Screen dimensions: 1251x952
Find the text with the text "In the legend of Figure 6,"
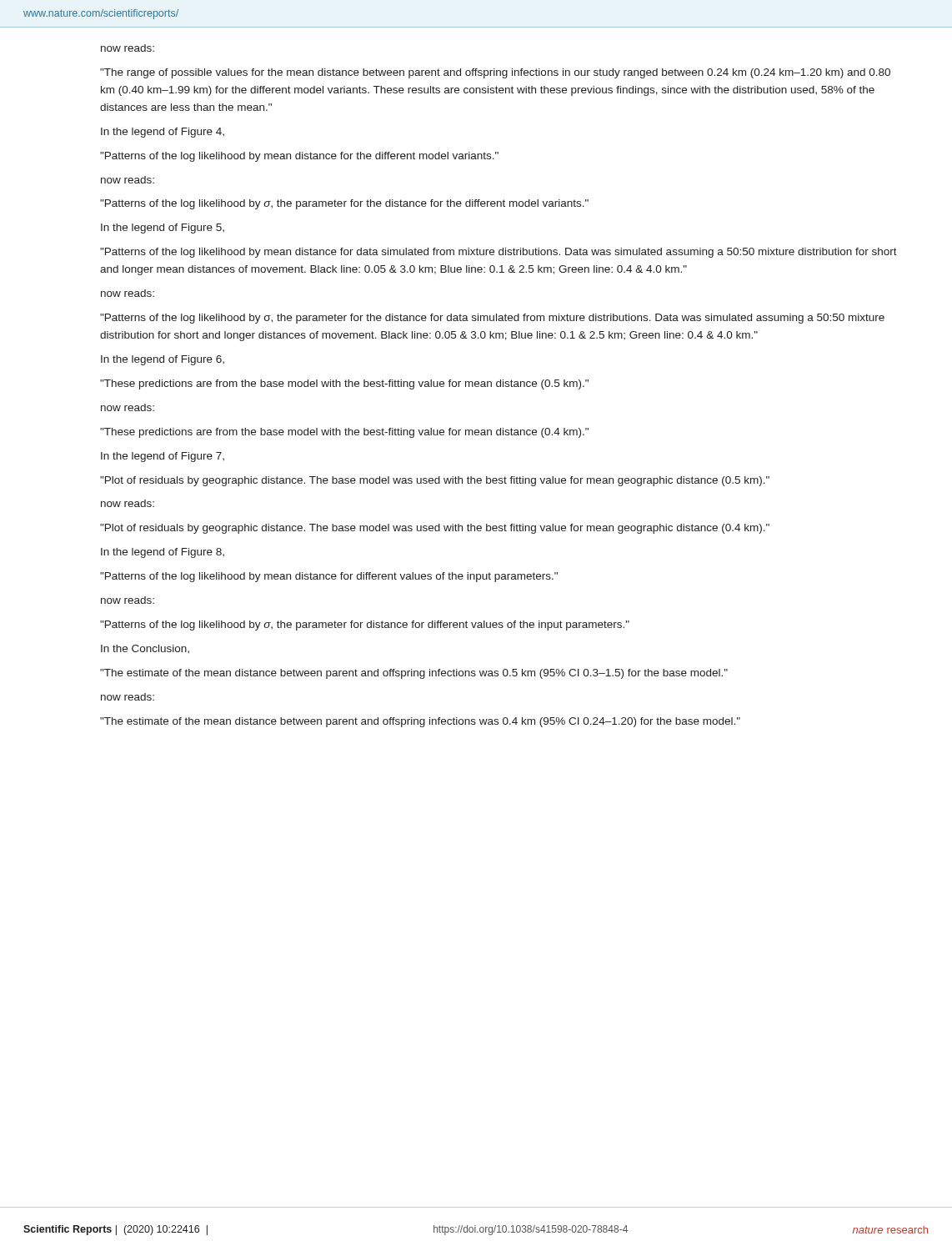(163, 359)
